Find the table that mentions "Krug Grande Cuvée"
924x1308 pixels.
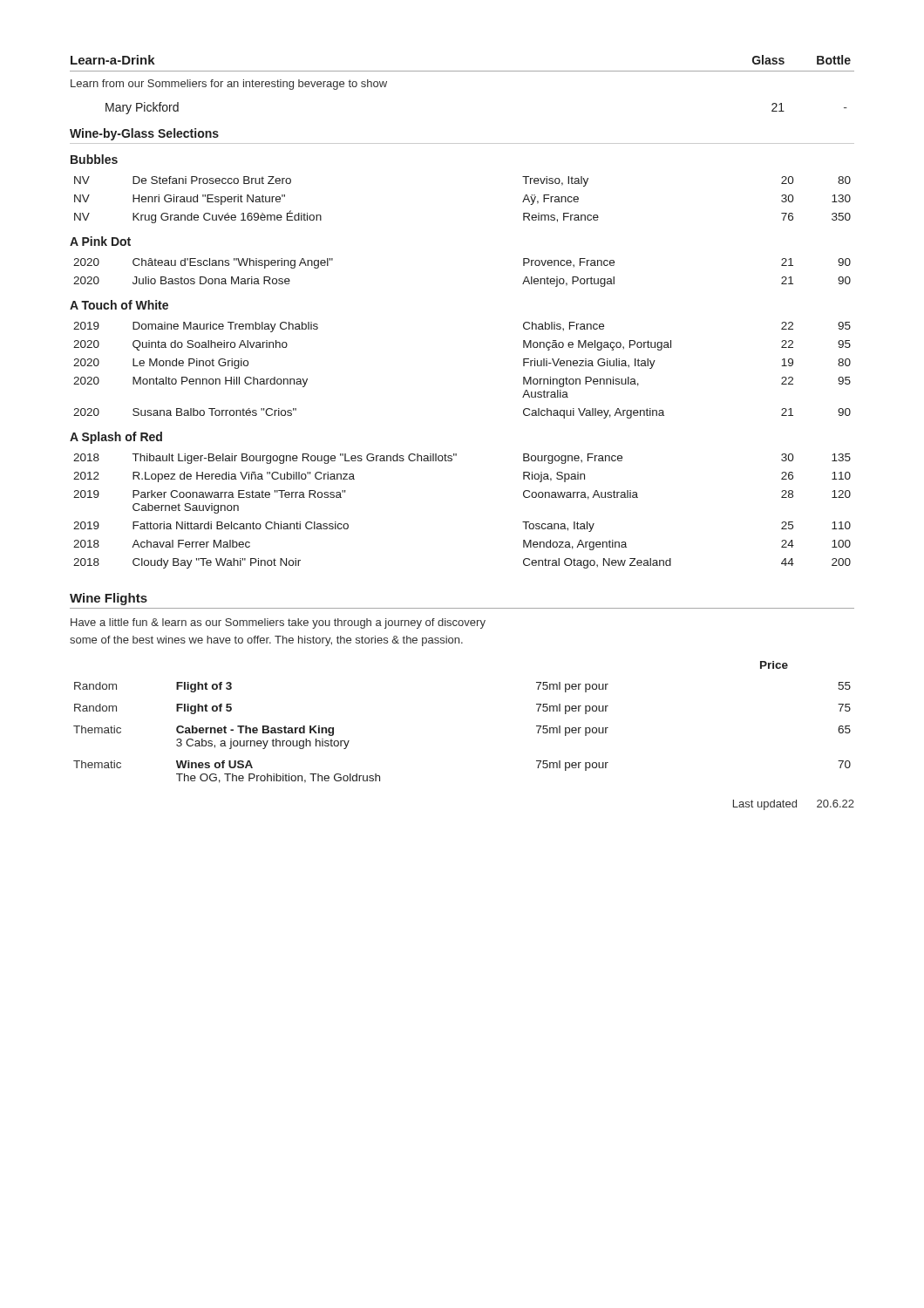462,198
